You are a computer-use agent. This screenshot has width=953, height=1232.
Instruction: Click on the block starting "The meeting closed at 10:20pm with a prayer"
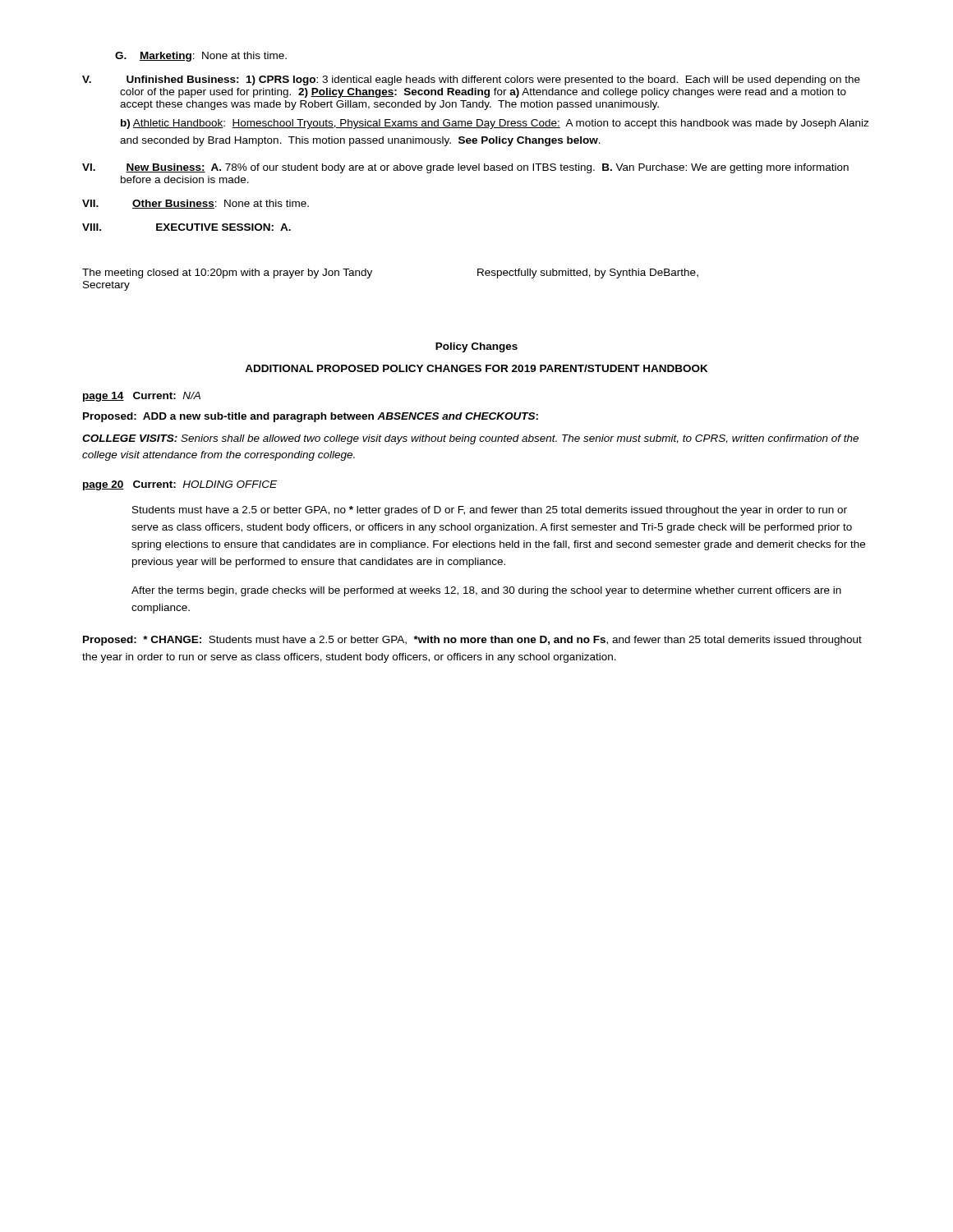coord(476,278)
